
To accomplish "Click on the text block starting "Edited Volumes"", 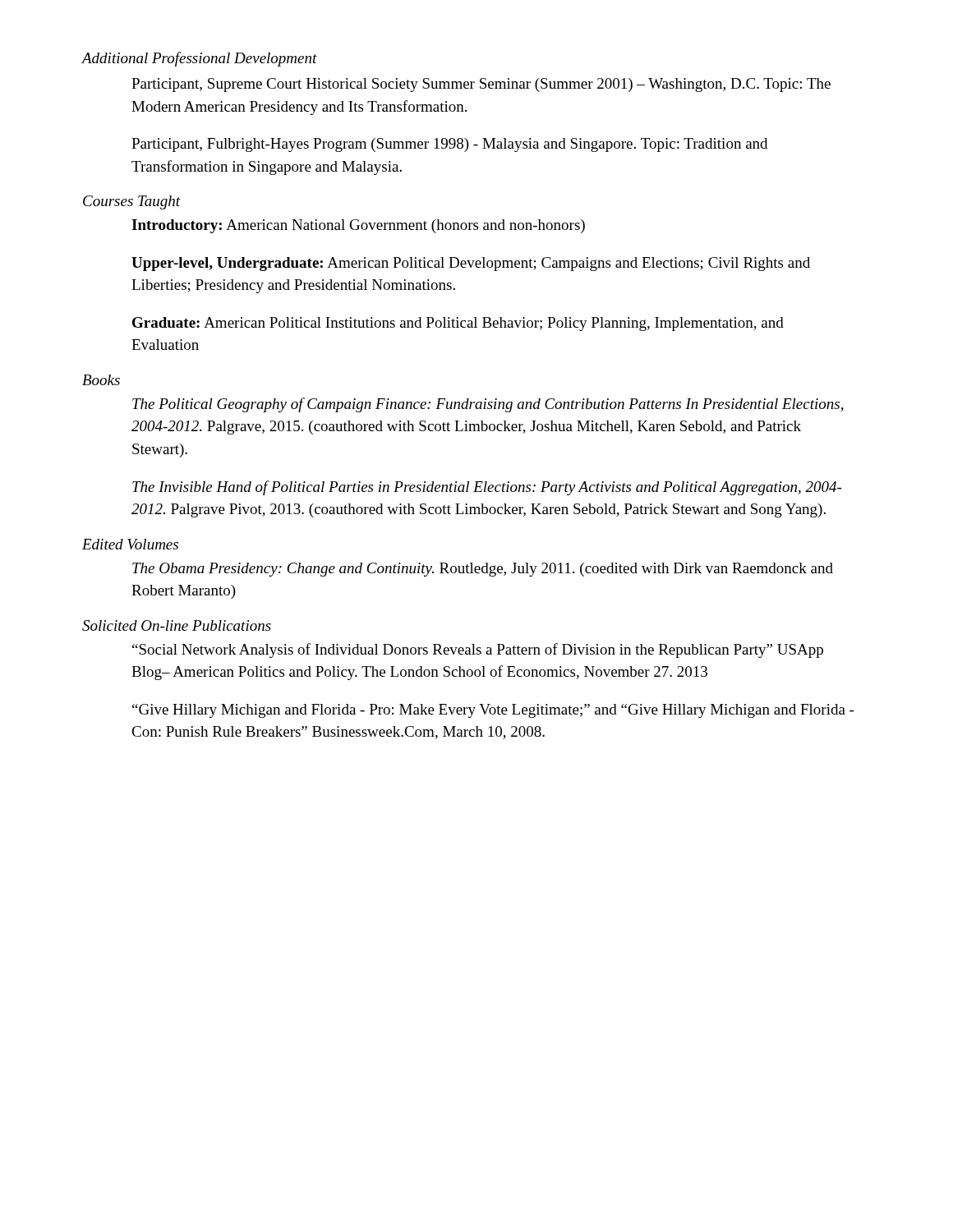I will (x=131, y=544).
